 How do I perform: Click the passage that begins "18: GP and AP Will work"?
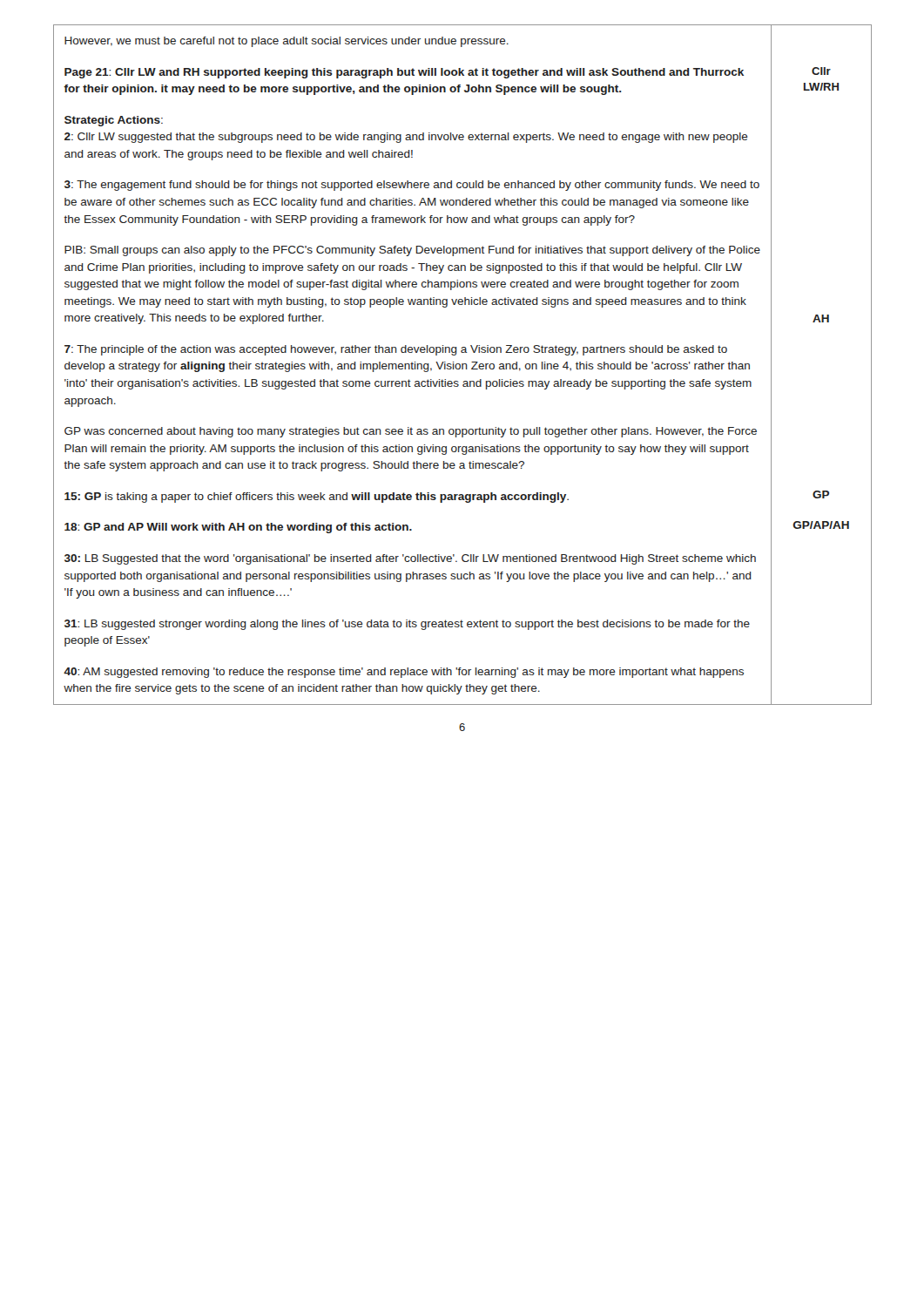coord(412,527)
